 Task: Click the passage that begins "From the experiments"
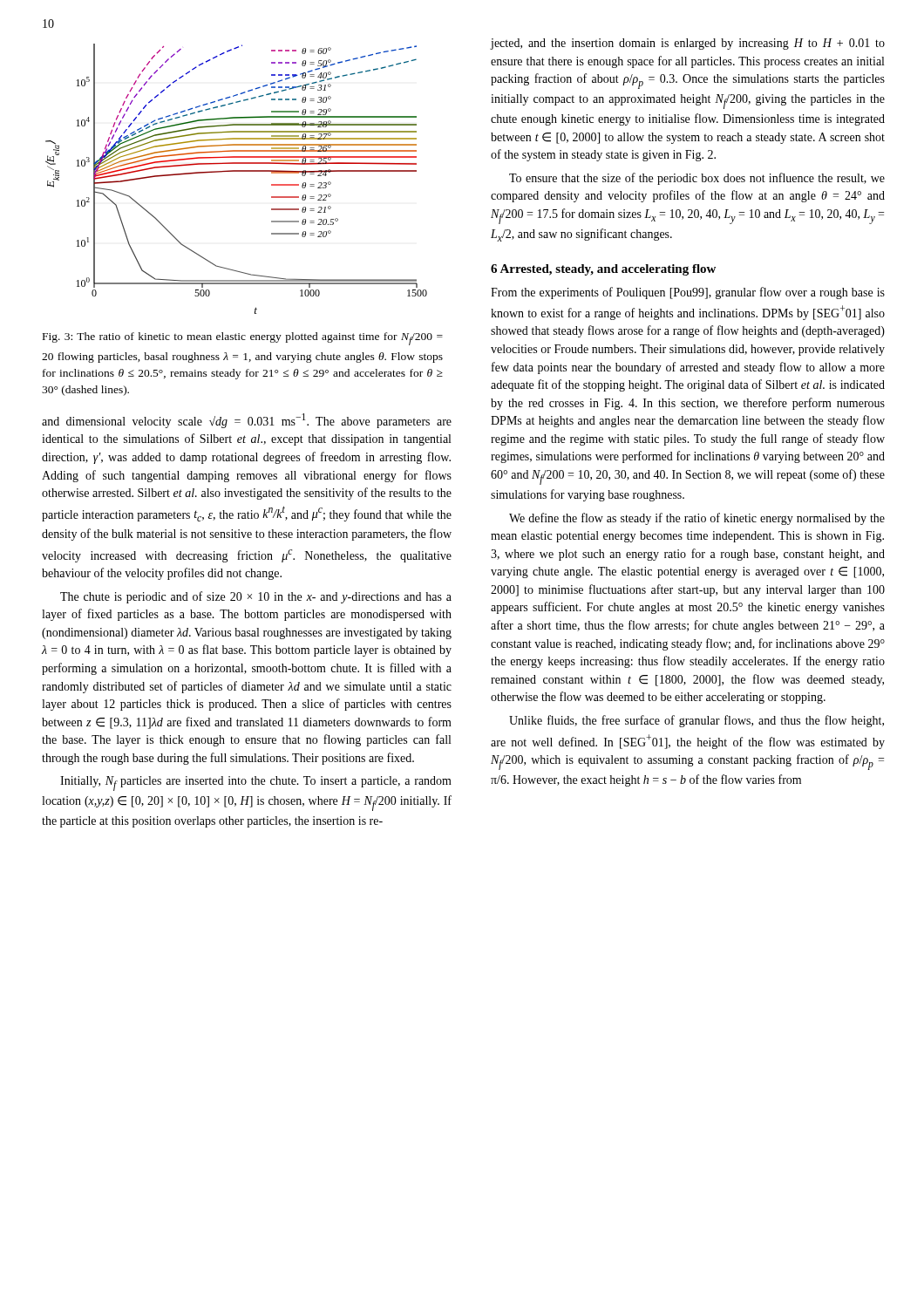(x=688, y=537)
